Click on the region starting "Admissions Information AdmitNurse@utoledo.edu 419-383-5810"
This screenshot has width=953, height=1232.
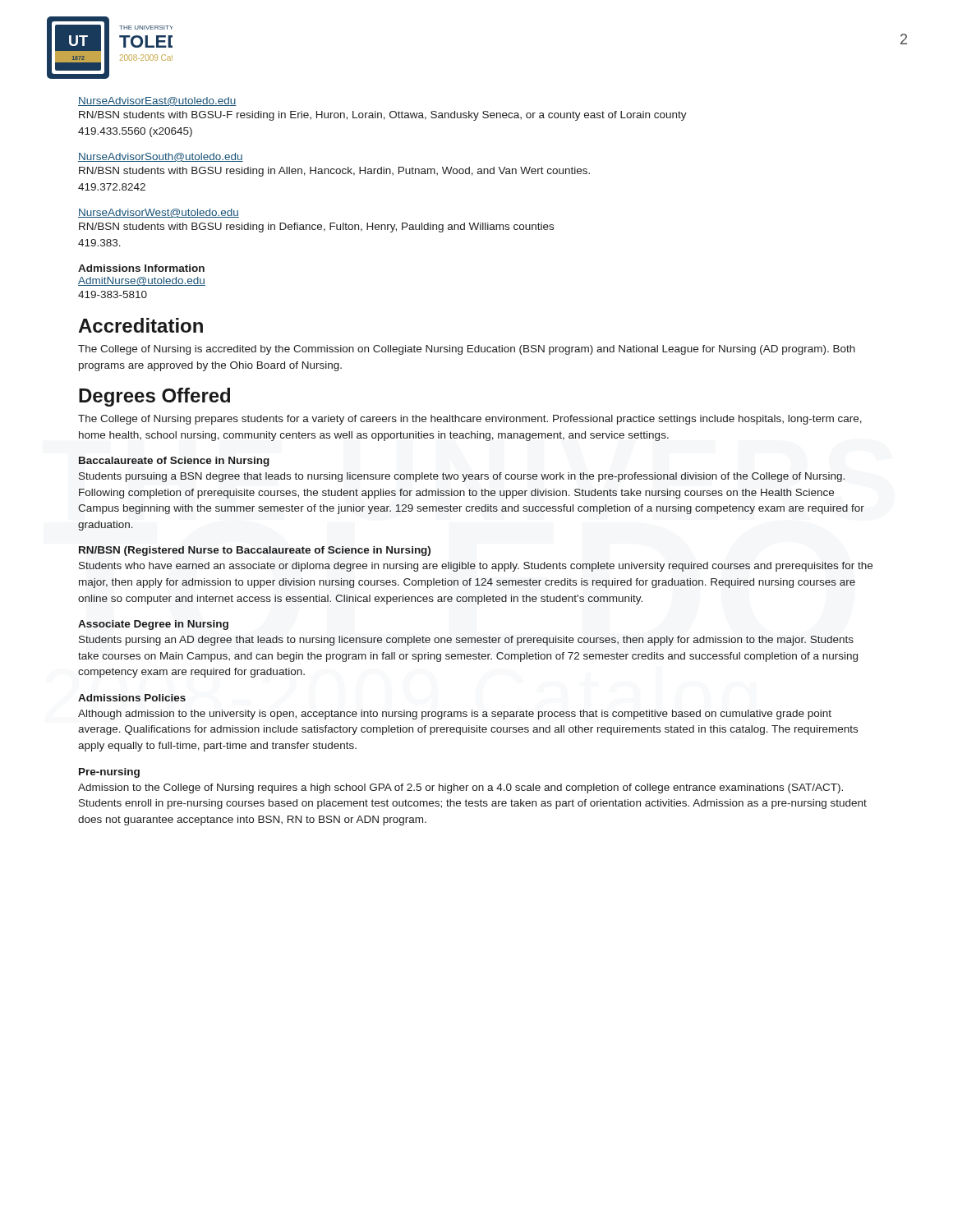coord(141,268)
